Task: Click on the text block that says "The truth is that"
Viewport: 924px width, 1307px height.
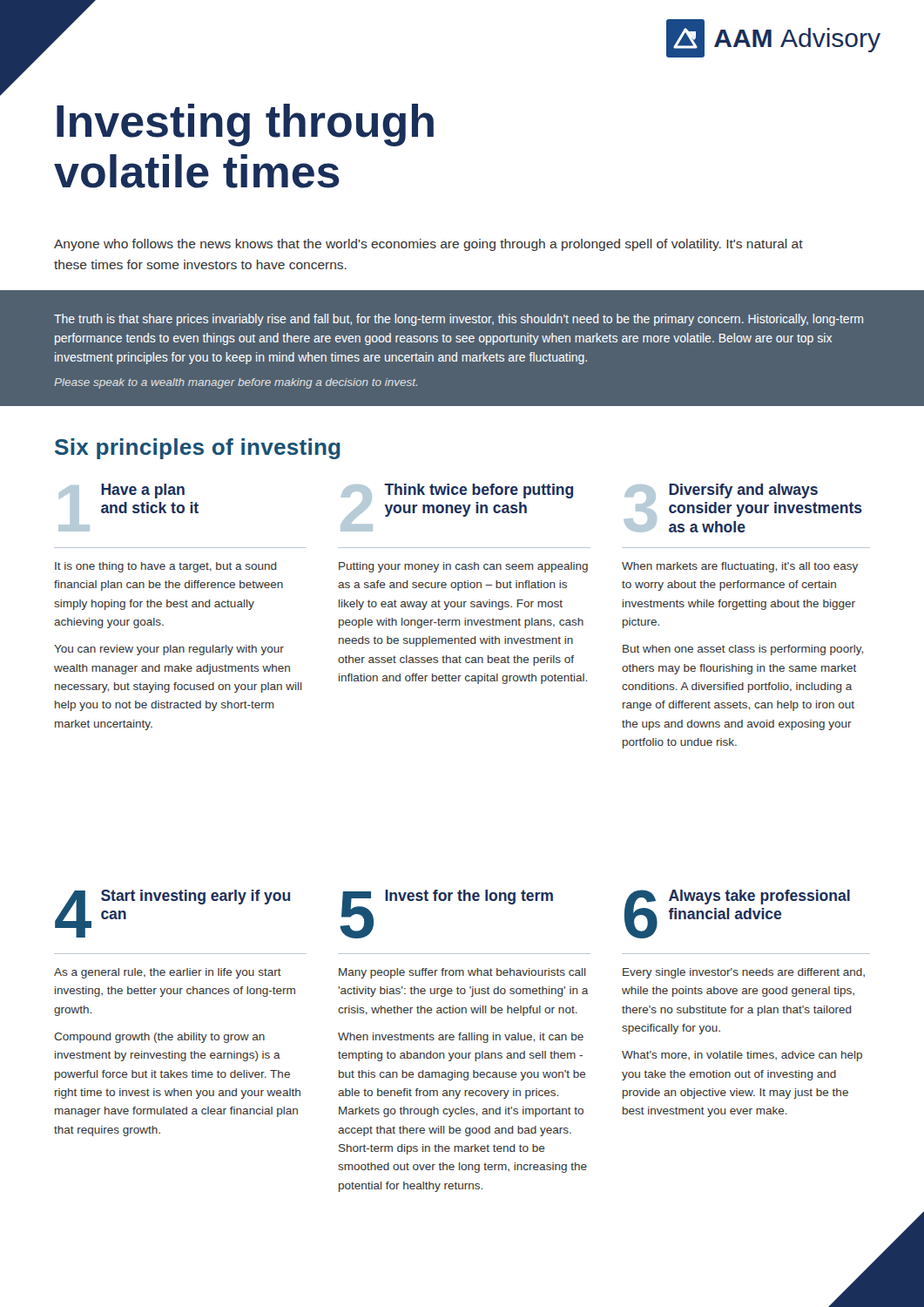Action: coord(462,351)
